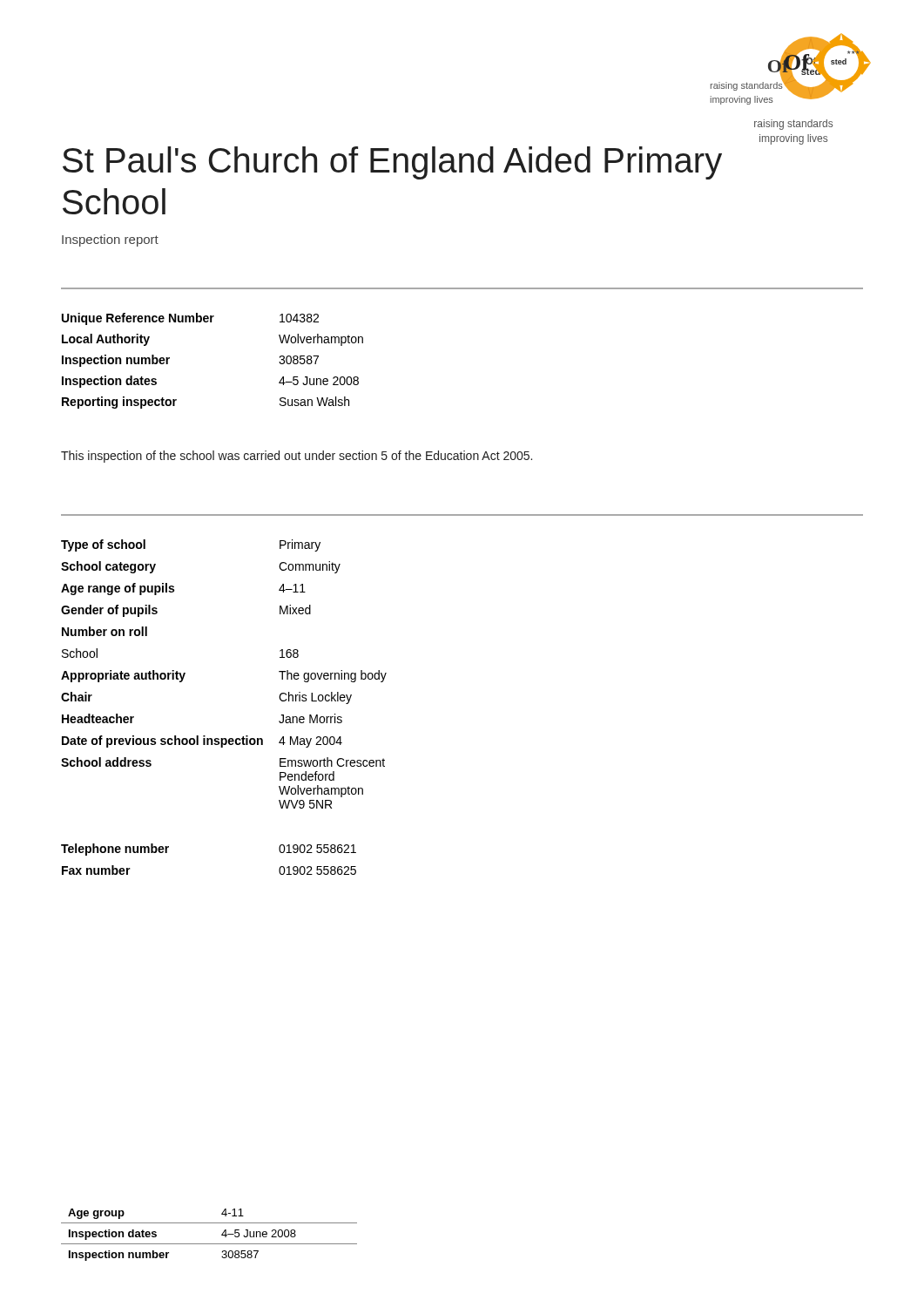
Task: Select the table that reads "Type of school"
Action: click(462, 708)
